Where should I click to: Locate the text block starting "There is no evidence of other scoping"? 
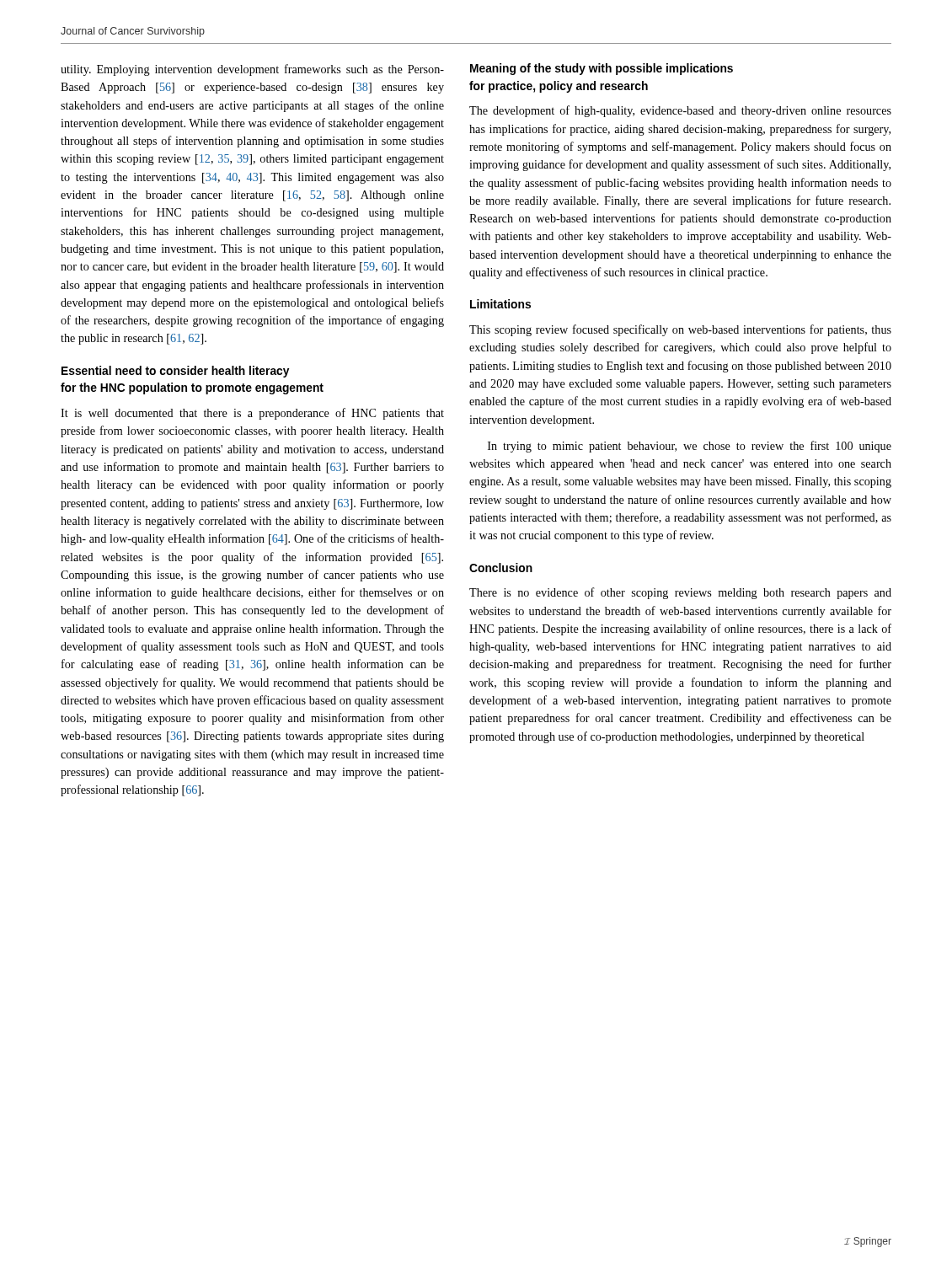click(x=680, y=665)
